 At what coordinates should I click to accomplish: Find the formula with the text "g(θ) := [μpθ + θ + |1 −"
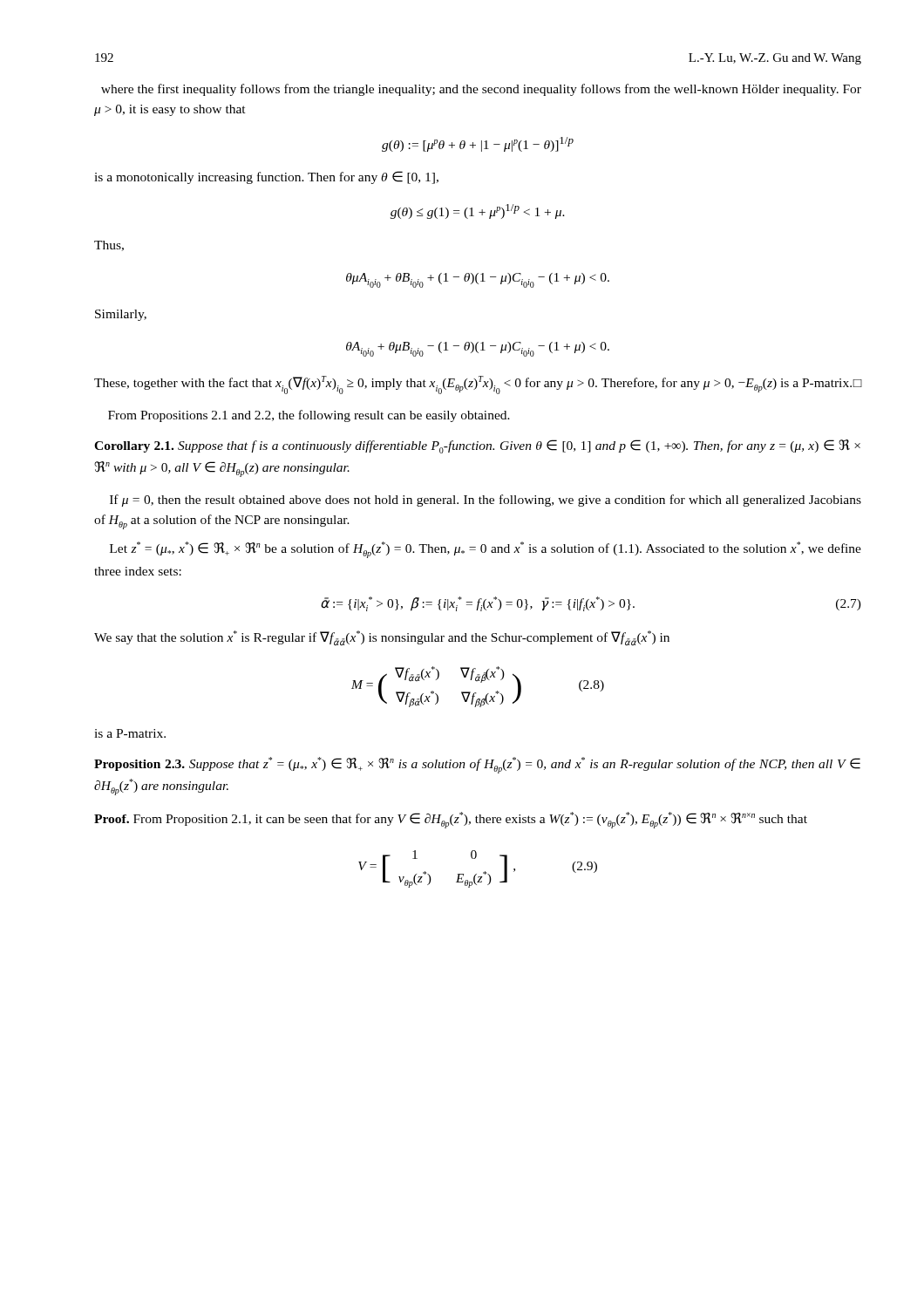(478, 142)
